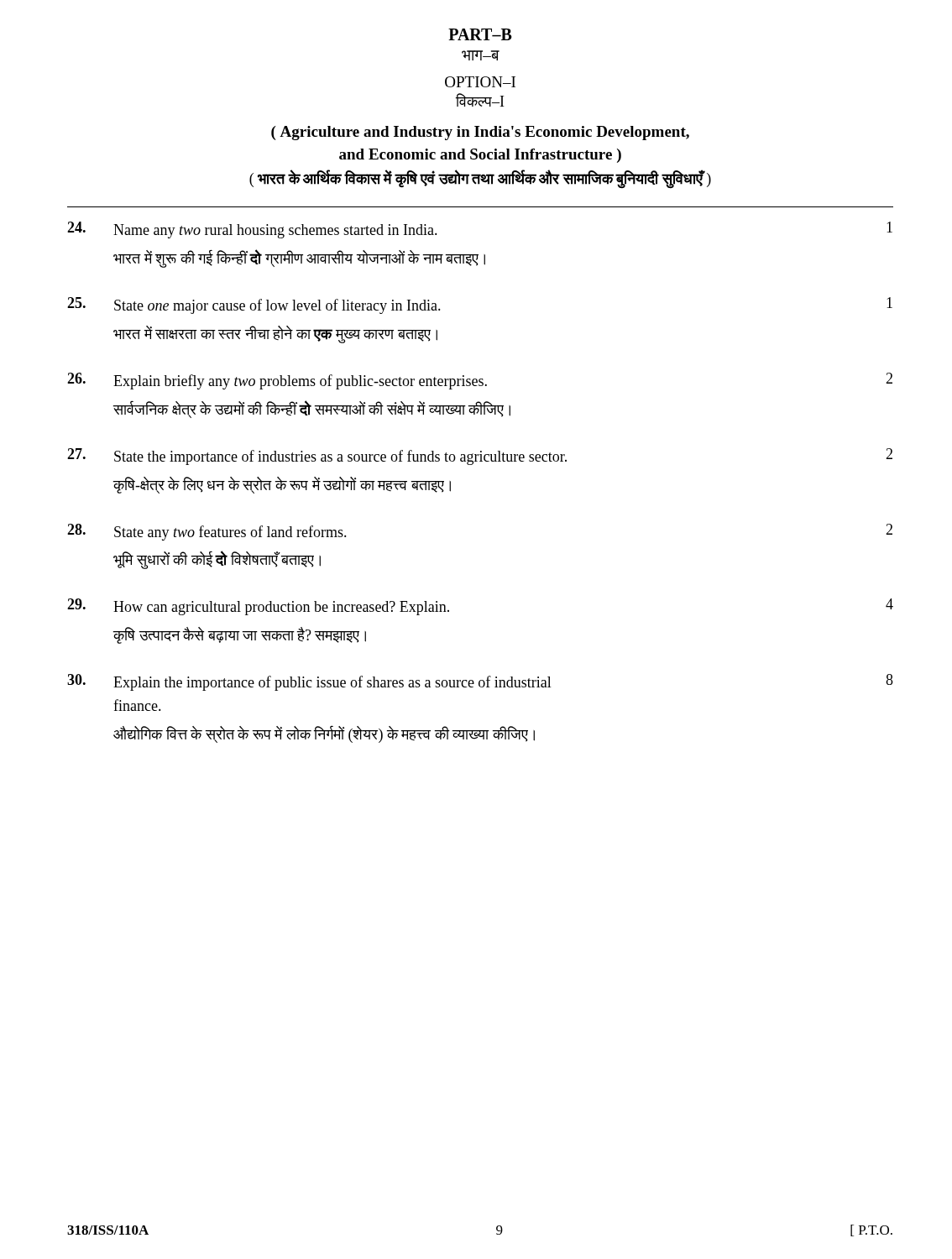Select the element starting "26. Explain briefly any two"
Viewport: 952px width, 1259px height.
click(480, 396)
